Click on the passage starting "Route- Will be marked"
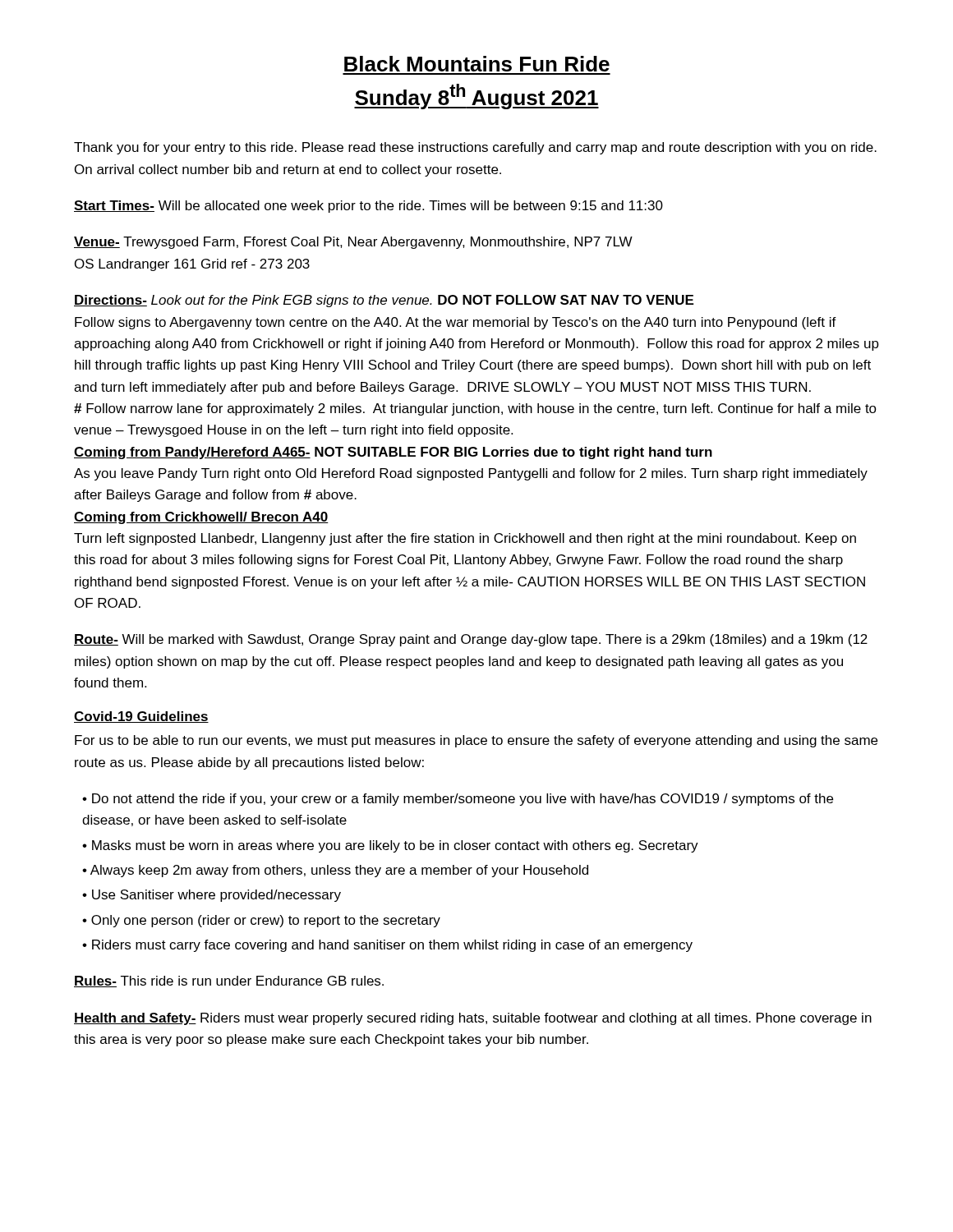Image resolution: width=953 pixels, height=1232 pixels. [471, 661]
